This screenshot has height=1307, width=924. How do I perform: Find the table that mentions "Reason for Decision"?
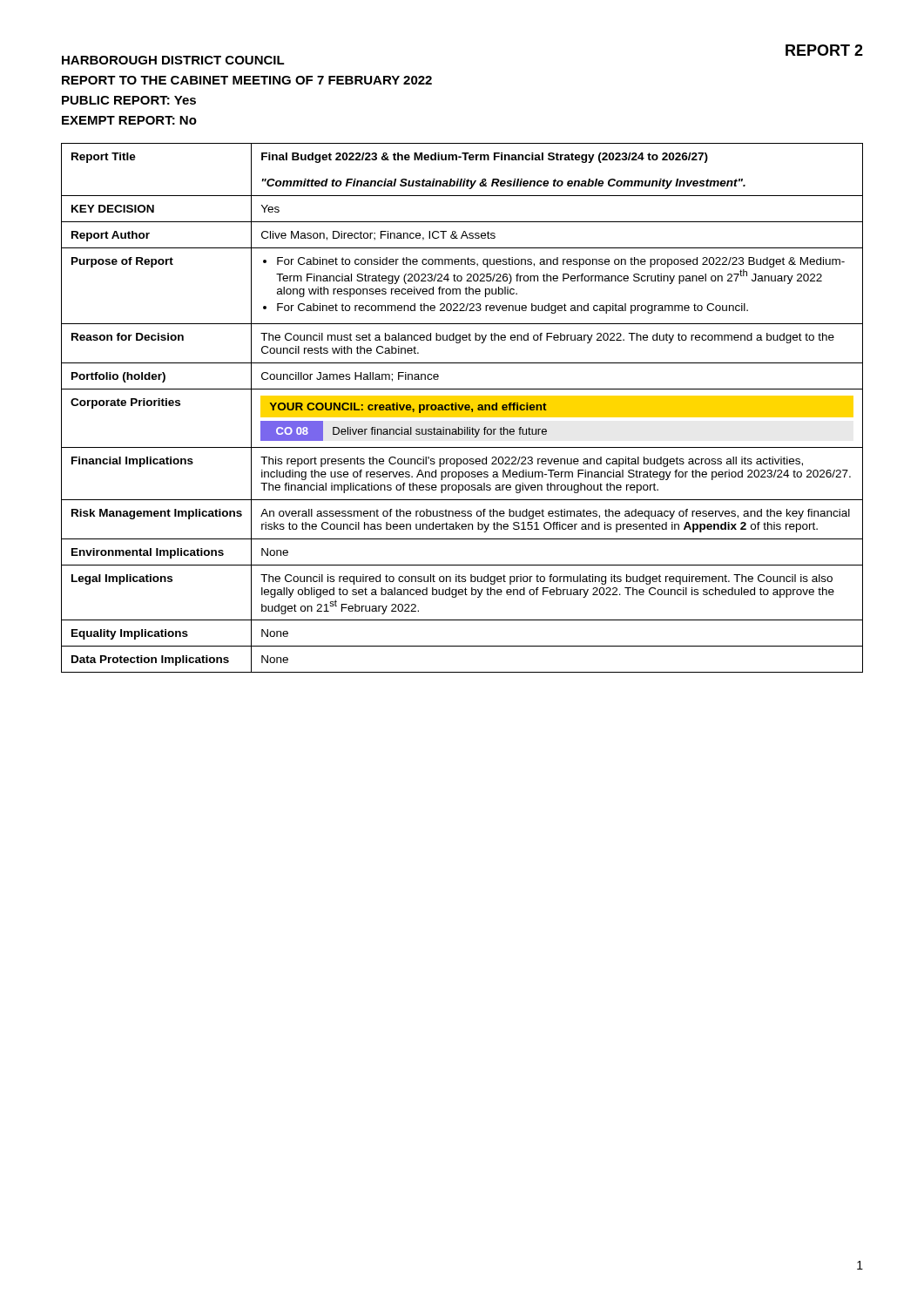[462, 408]
